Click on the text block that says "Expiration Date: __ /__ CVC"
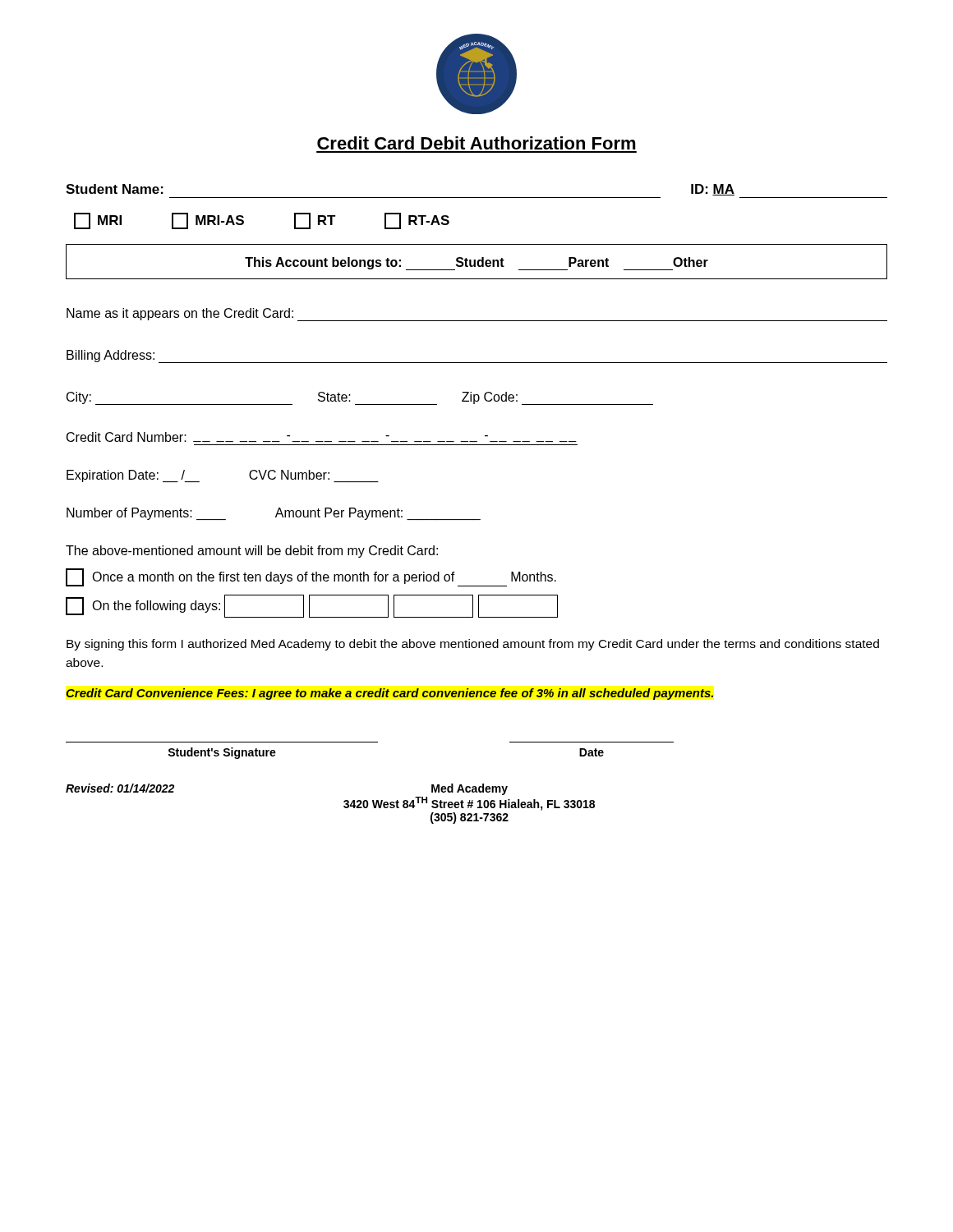This screenshot has height=1232, width=953. click(x=115, y=474)
